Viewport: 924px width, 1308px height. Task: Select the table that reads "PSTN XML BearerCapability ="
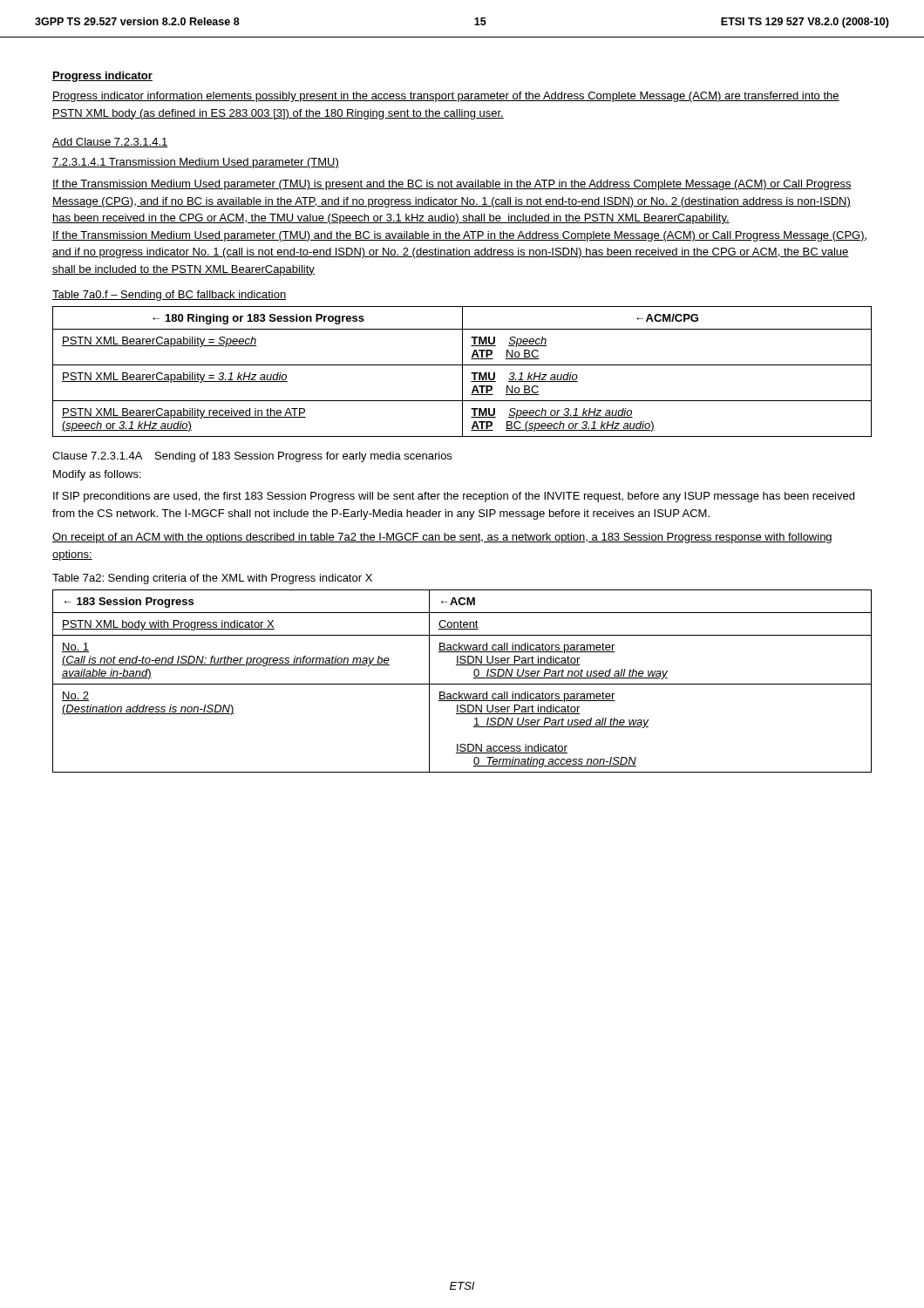[462, 371]
